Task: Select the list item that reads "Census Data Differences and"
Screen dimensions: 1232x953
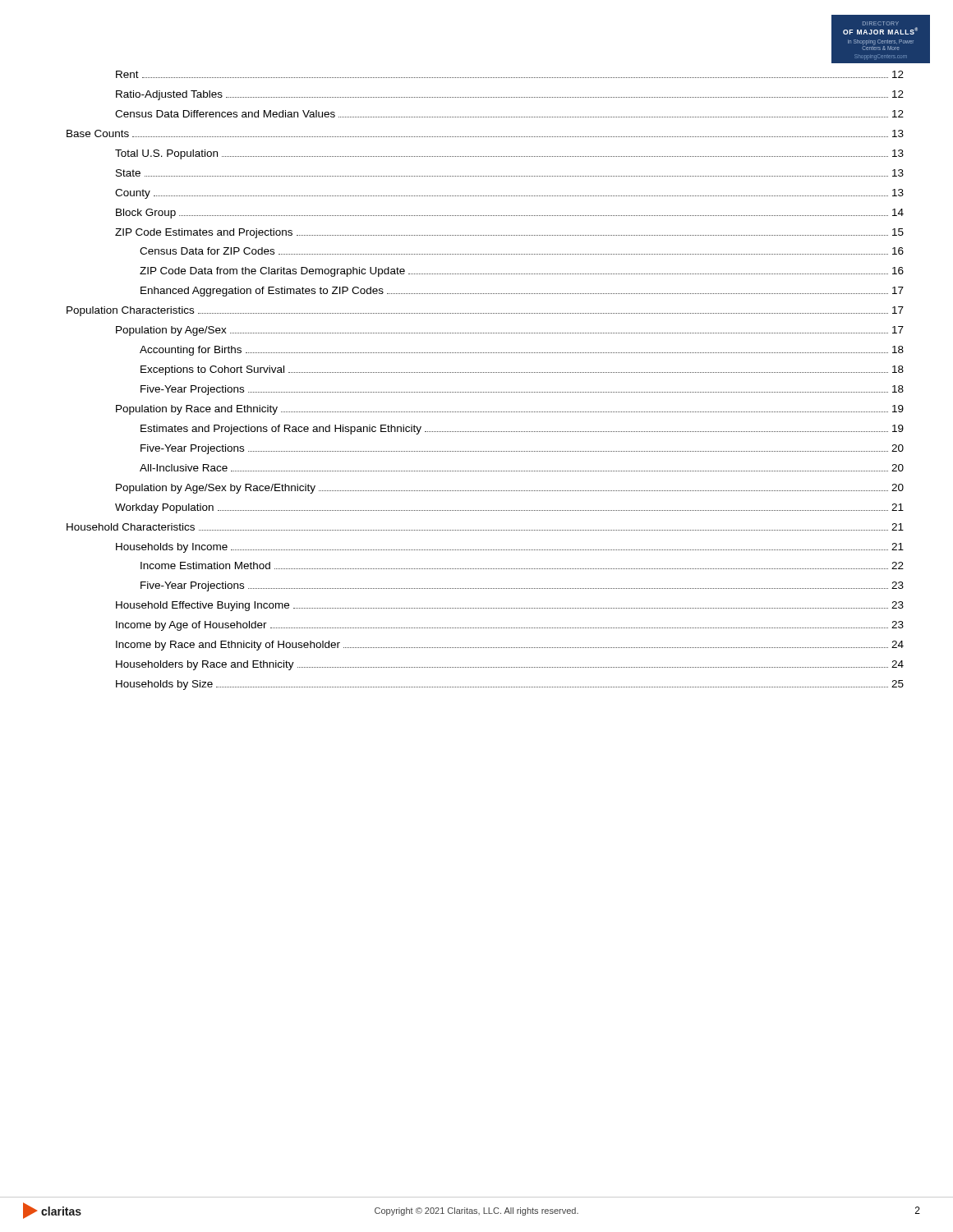Action: coord(509,114)
